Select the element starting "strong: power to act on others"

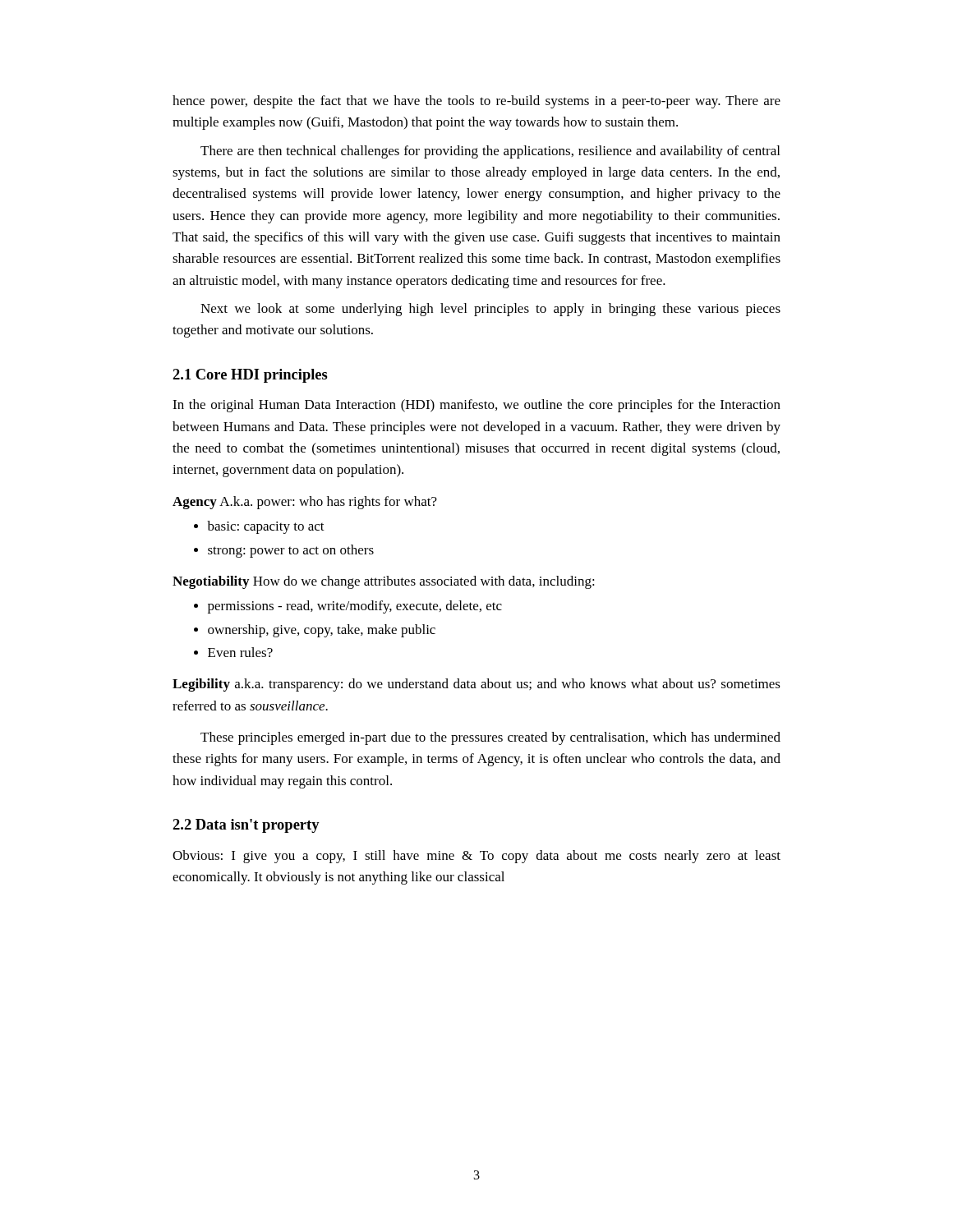[x=284, y=551]
